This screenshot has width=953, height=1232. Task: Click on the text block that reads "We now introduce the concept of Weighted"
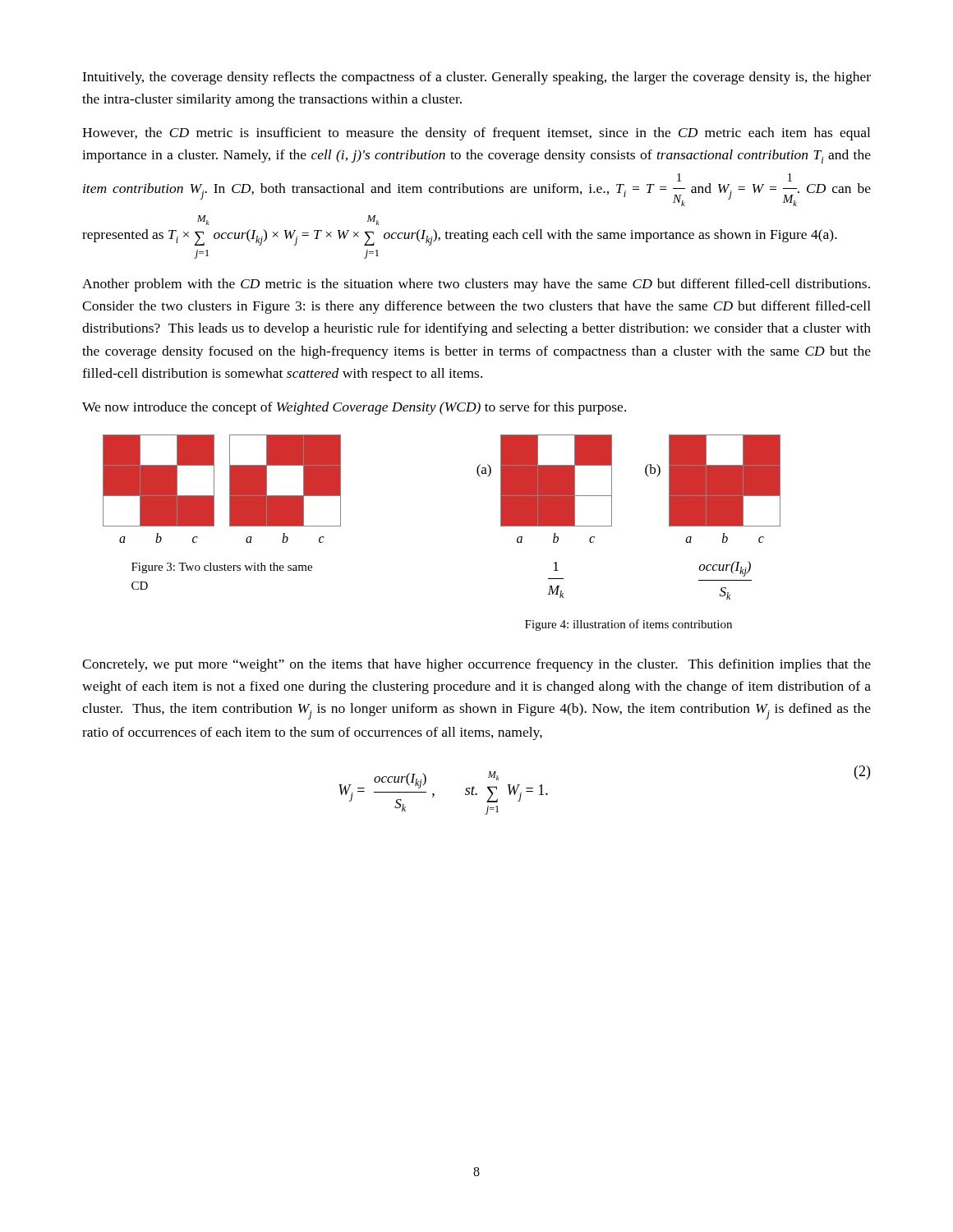pos(355,406)
